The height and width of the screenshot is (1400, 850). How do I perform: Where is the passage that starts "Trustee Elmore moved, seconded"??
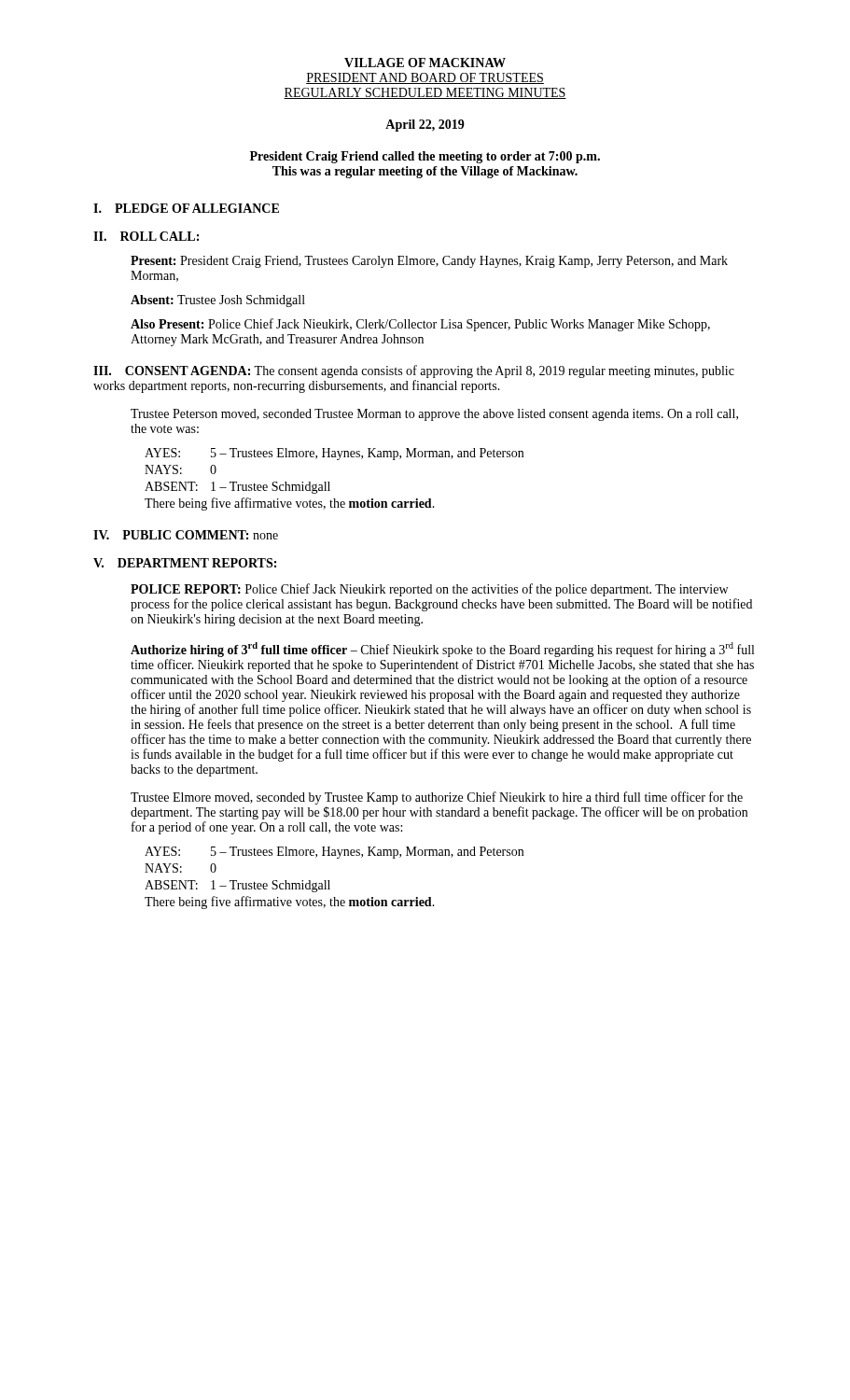pos(439,812)
